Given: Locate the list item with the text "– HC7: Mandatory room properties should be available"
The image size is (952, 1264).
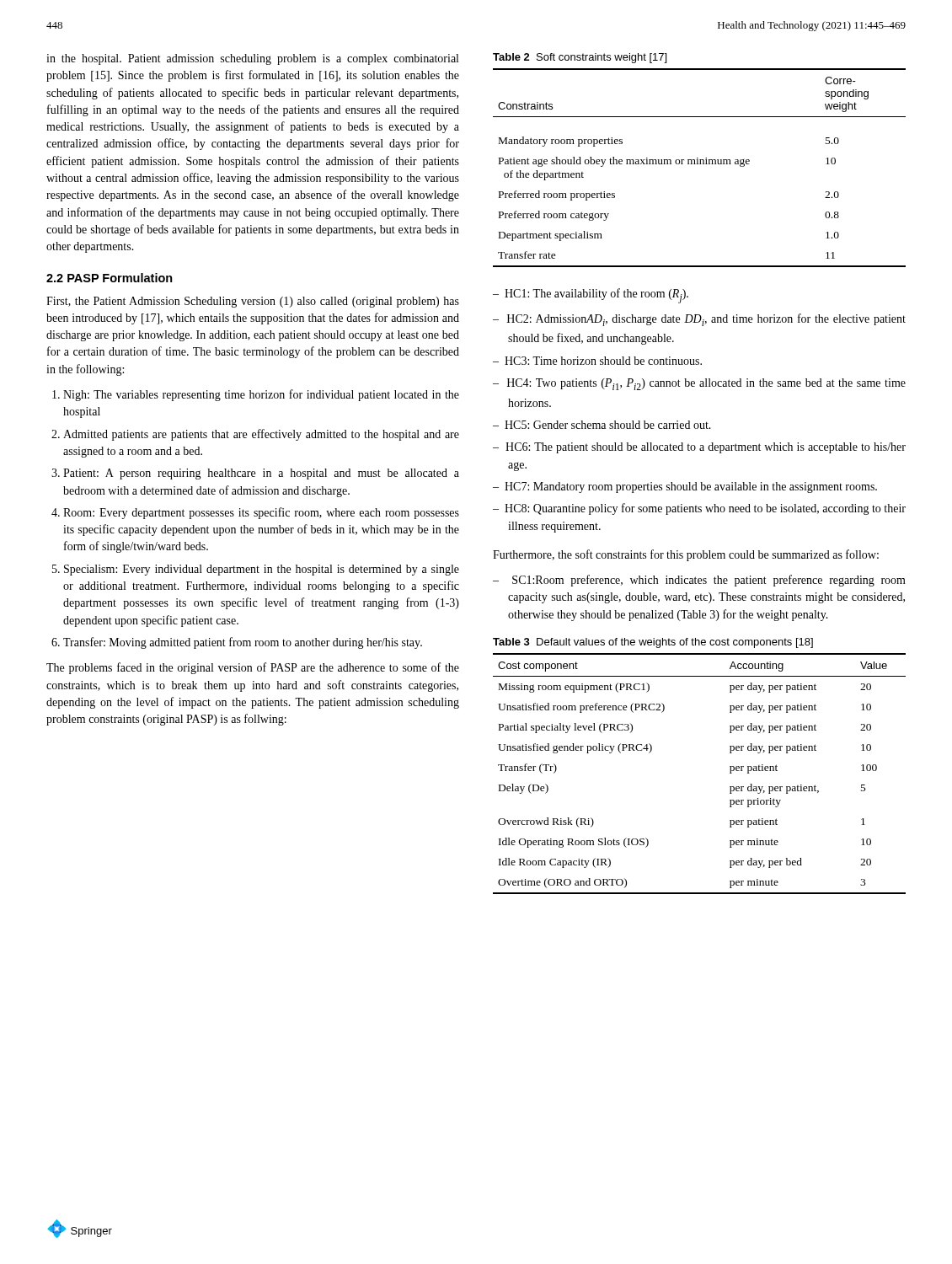Looking at the screenshot, I should pyautogui.click(x=685, y=487).
